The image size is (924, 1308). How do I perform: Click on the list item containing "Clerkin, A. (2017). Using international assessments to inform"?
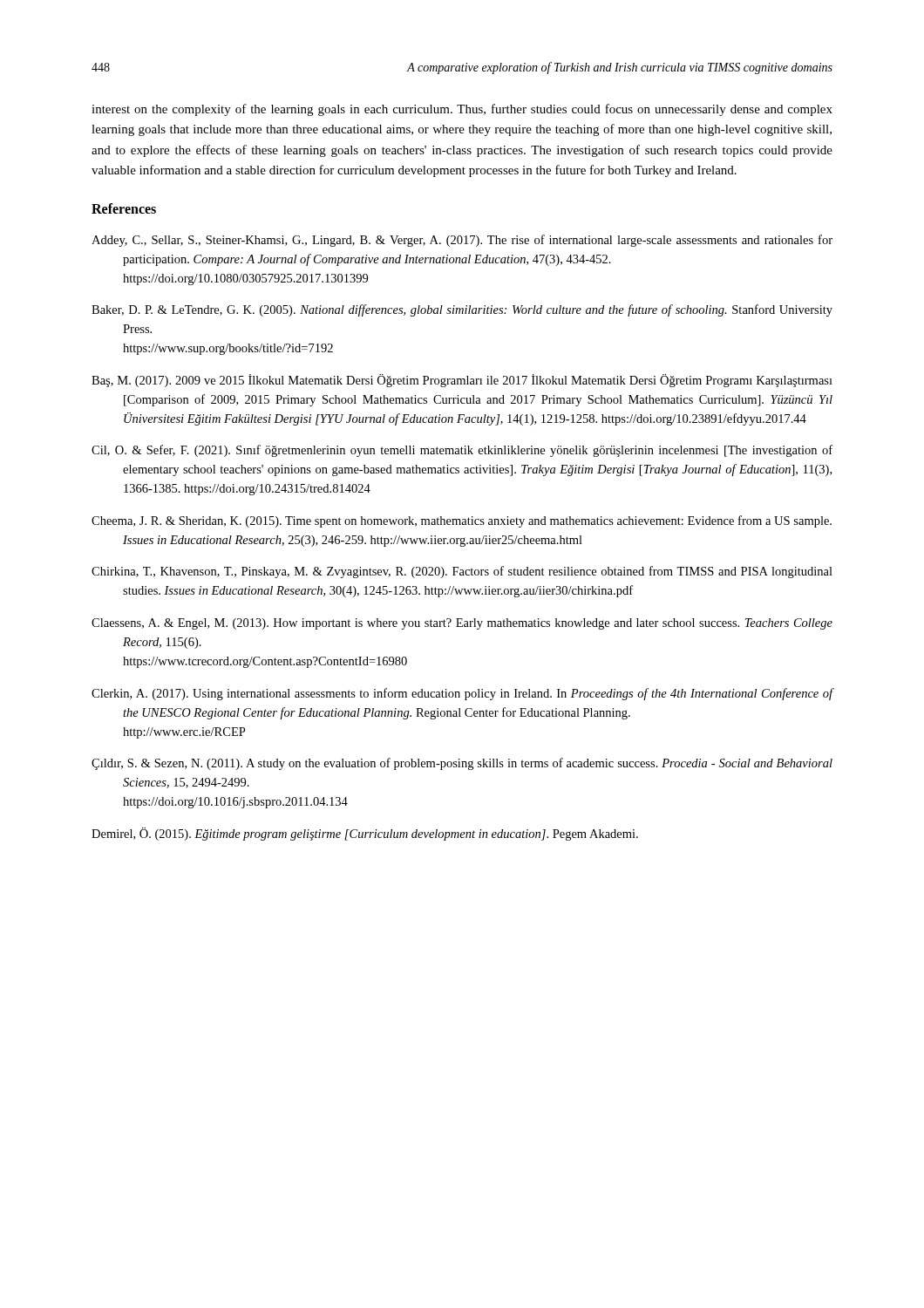tap(462, 712)
